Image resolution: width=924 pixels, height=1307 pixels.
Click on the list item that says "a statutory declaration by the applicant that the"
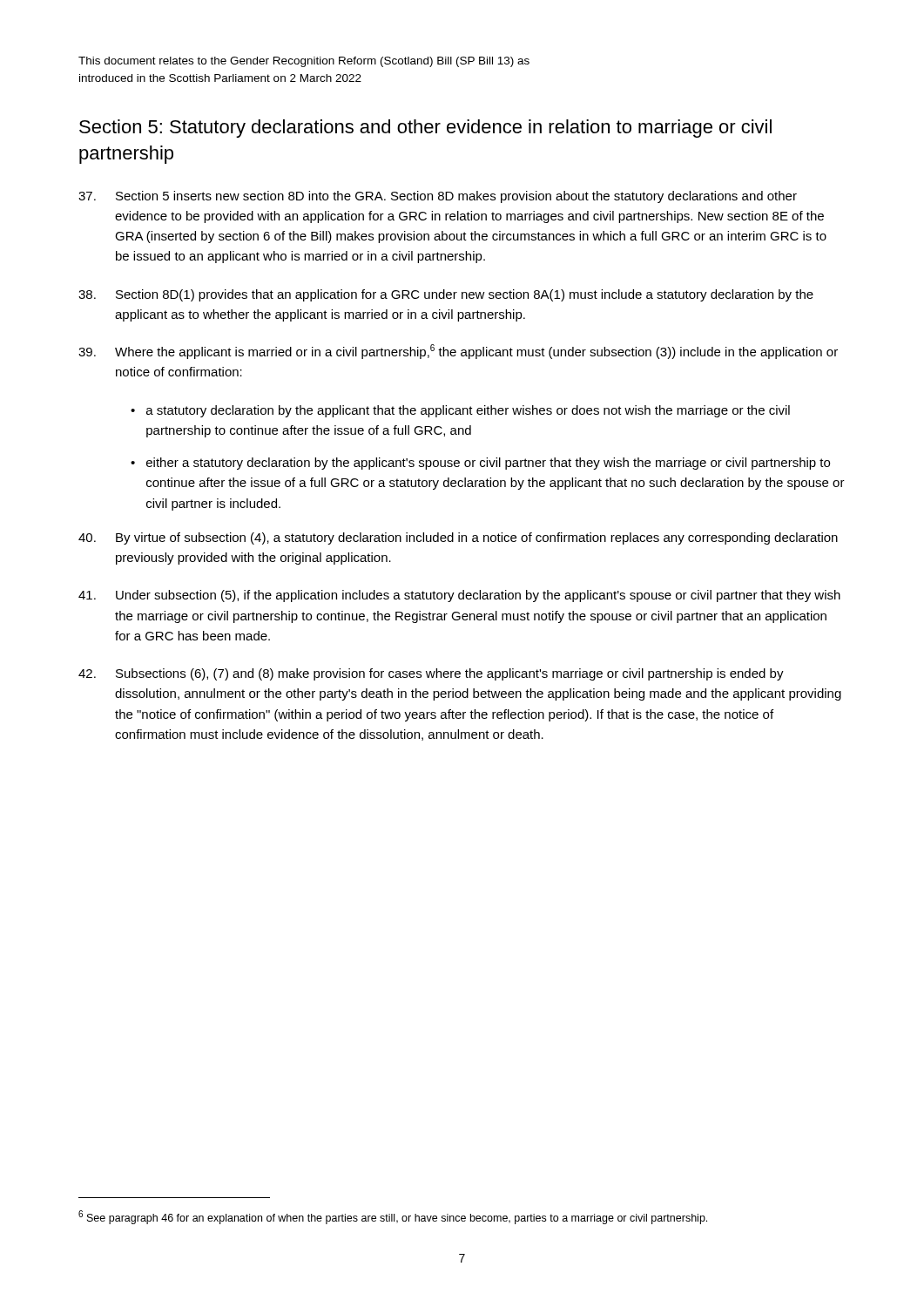click(x=468, y=420)
